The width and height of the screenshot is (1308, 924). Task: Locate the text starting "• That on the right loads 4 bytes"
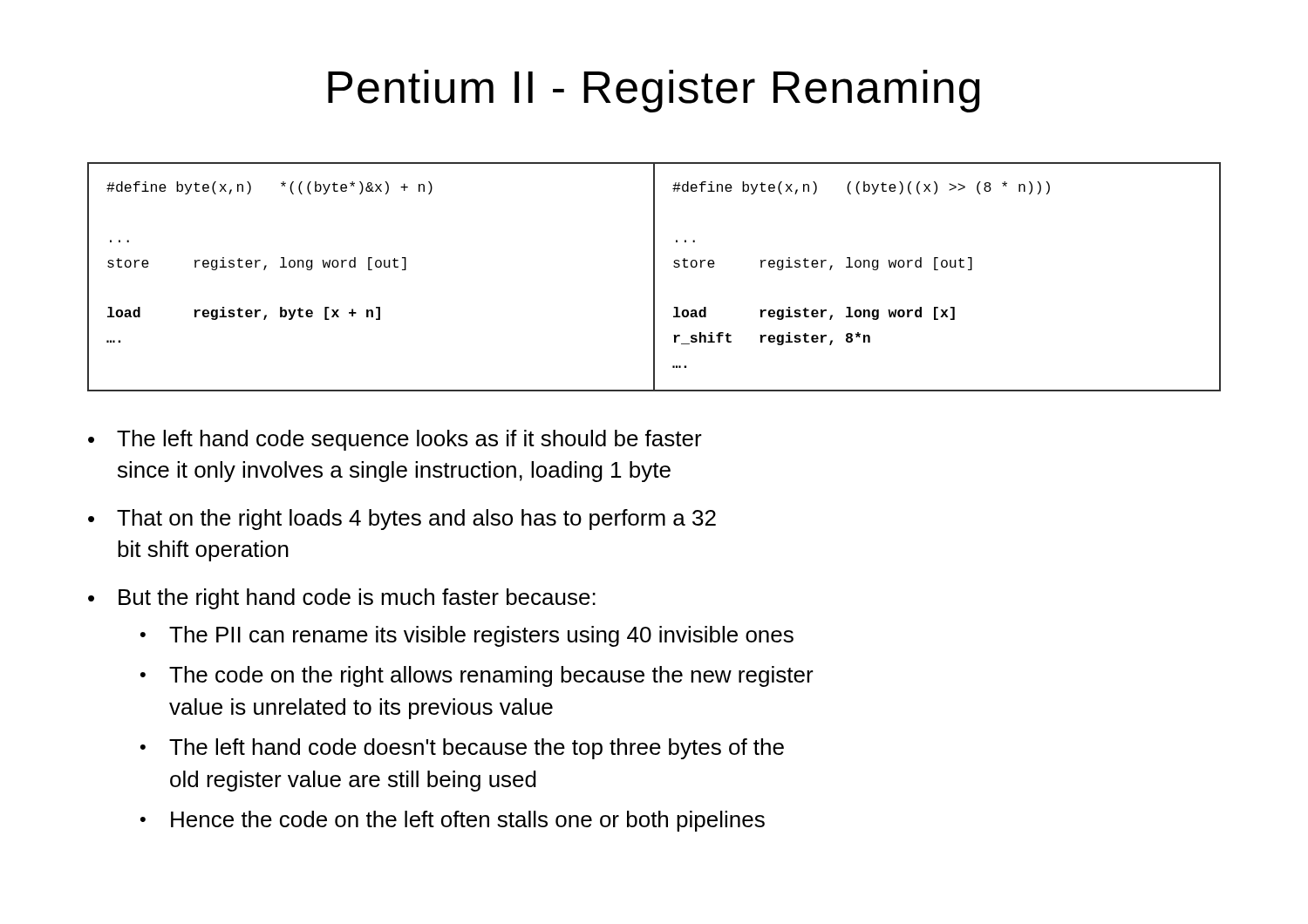click(654, 534)
